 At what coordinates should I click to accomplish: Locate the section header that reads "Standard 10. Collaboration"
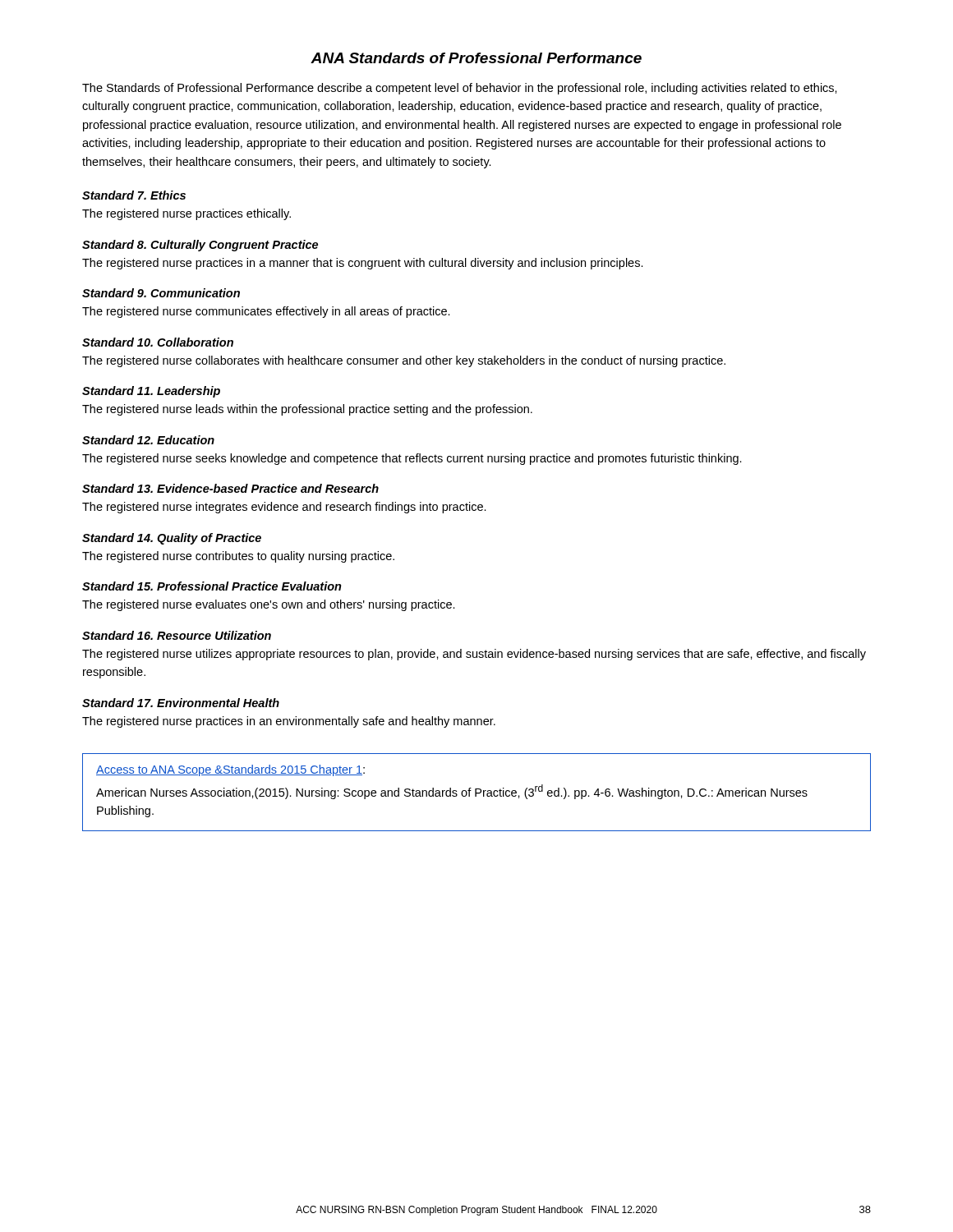coord(158,342)
